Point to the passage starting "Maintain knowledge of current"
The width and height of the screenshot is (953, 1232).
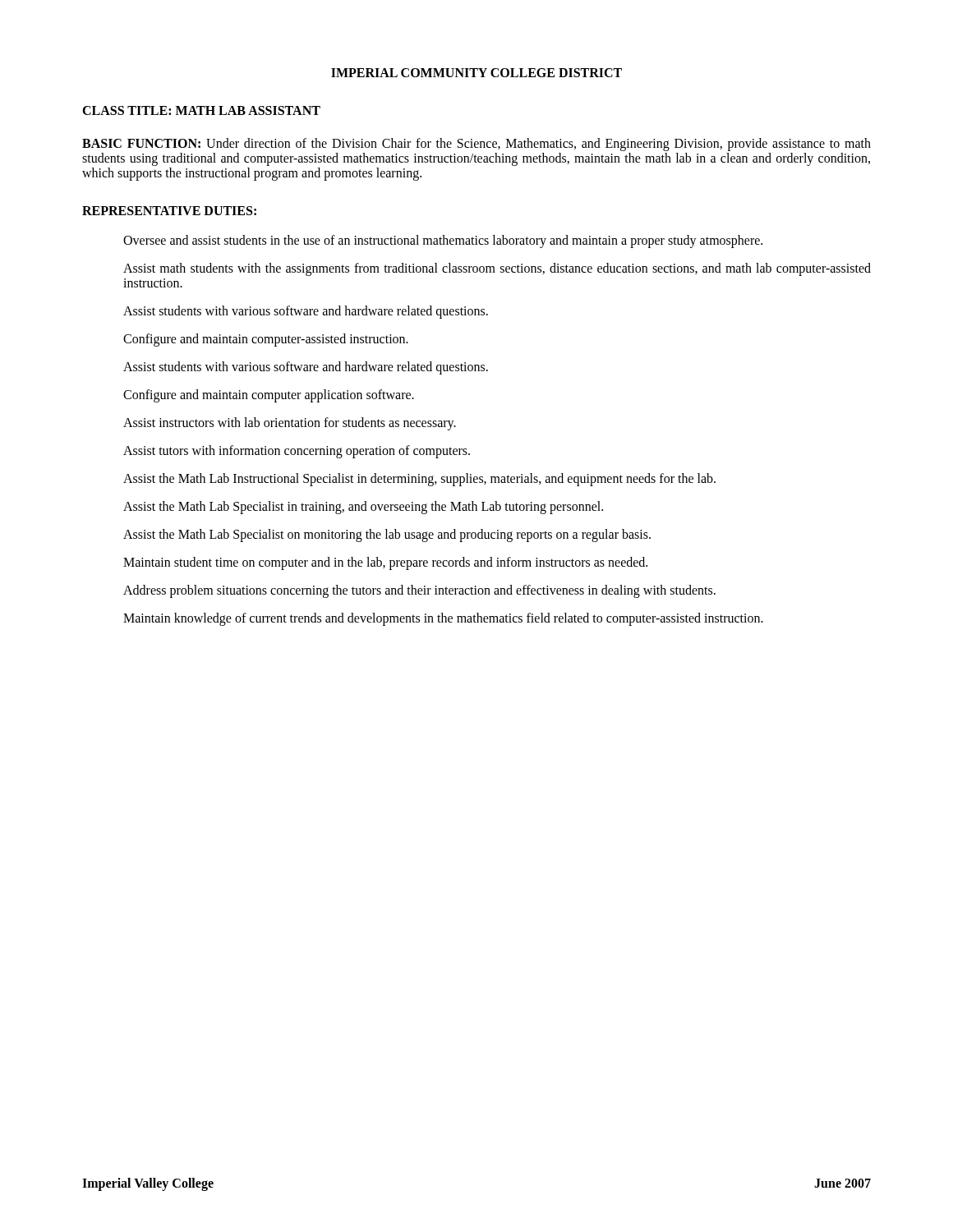click(443, 618)
